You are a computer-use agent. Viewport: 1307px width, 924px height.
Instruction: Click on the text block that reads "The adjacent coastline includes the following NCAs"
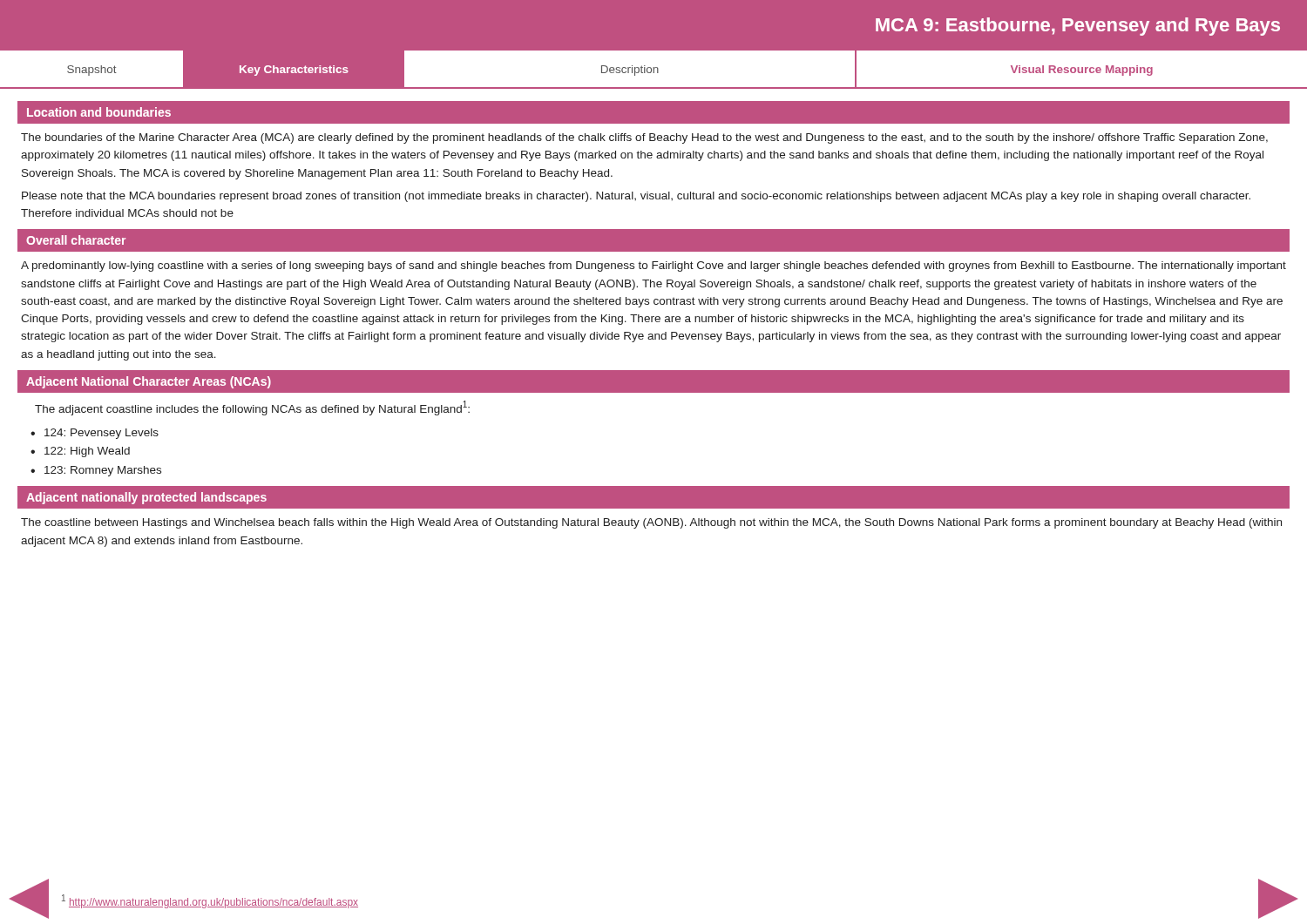pos(253,407)
